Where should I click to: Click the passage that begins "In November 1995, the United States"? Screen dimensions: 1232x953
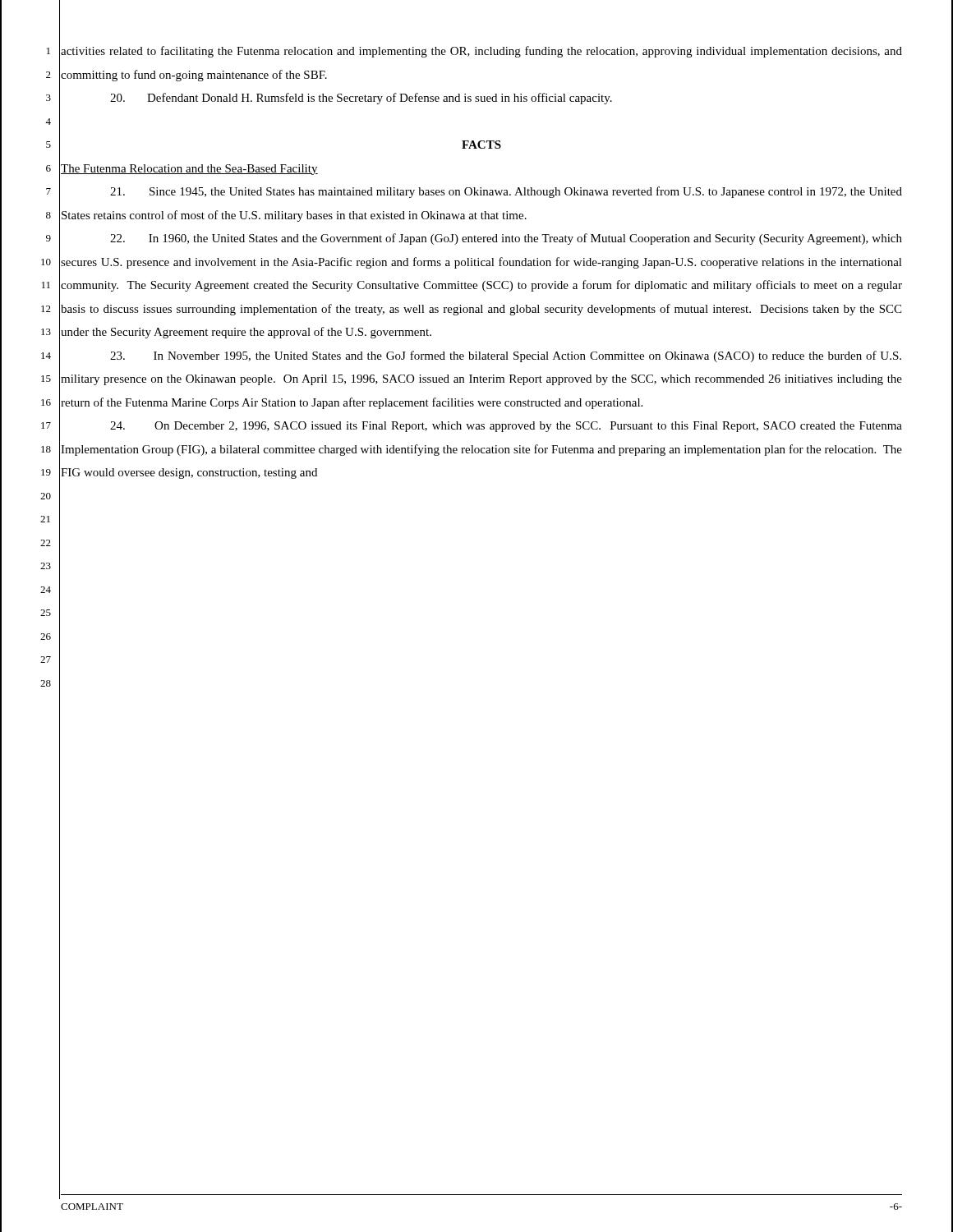point(481,379)
